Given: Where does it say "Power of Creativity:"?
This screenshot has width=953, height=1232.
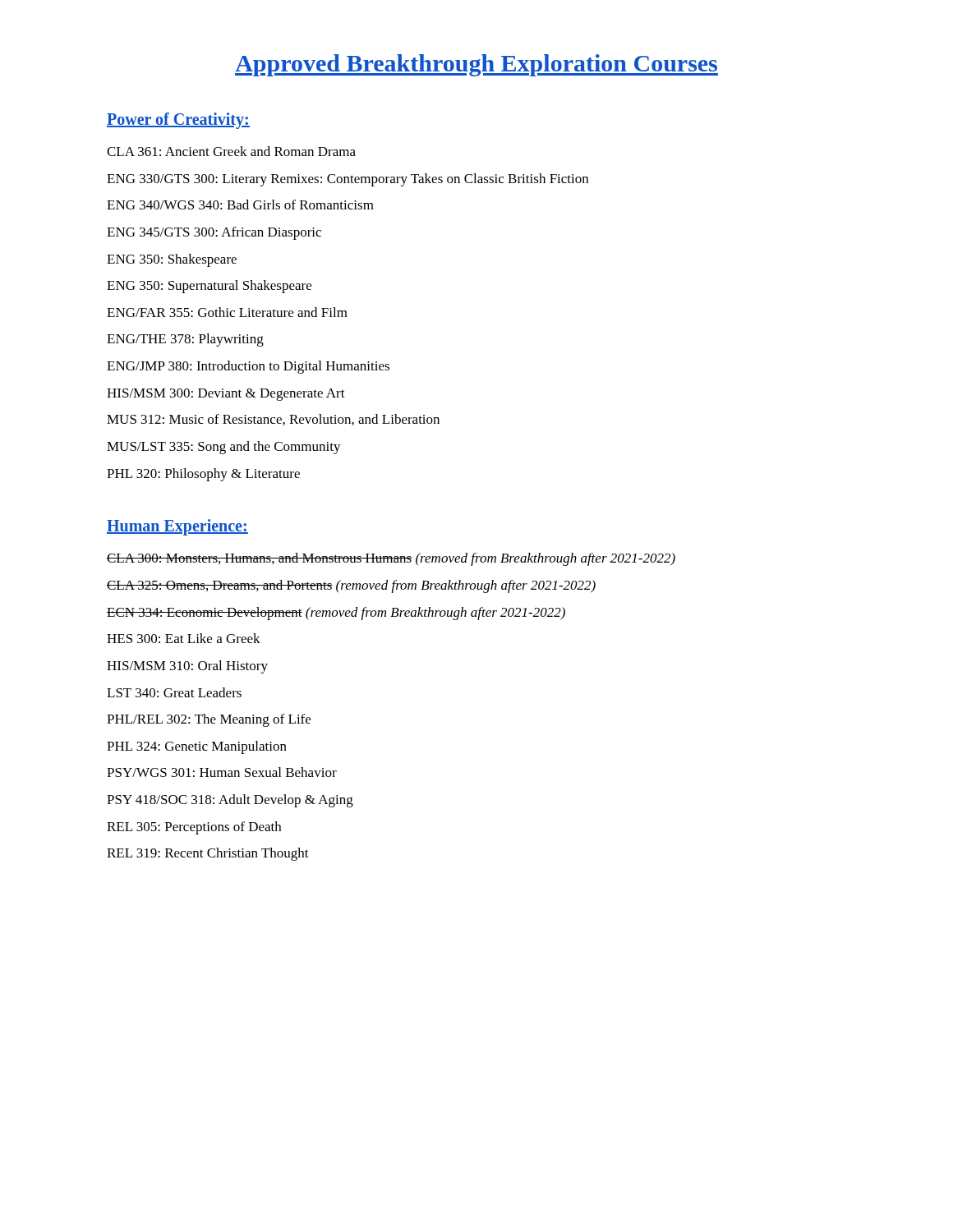Looking at the screenshot, I should (178, 119).
